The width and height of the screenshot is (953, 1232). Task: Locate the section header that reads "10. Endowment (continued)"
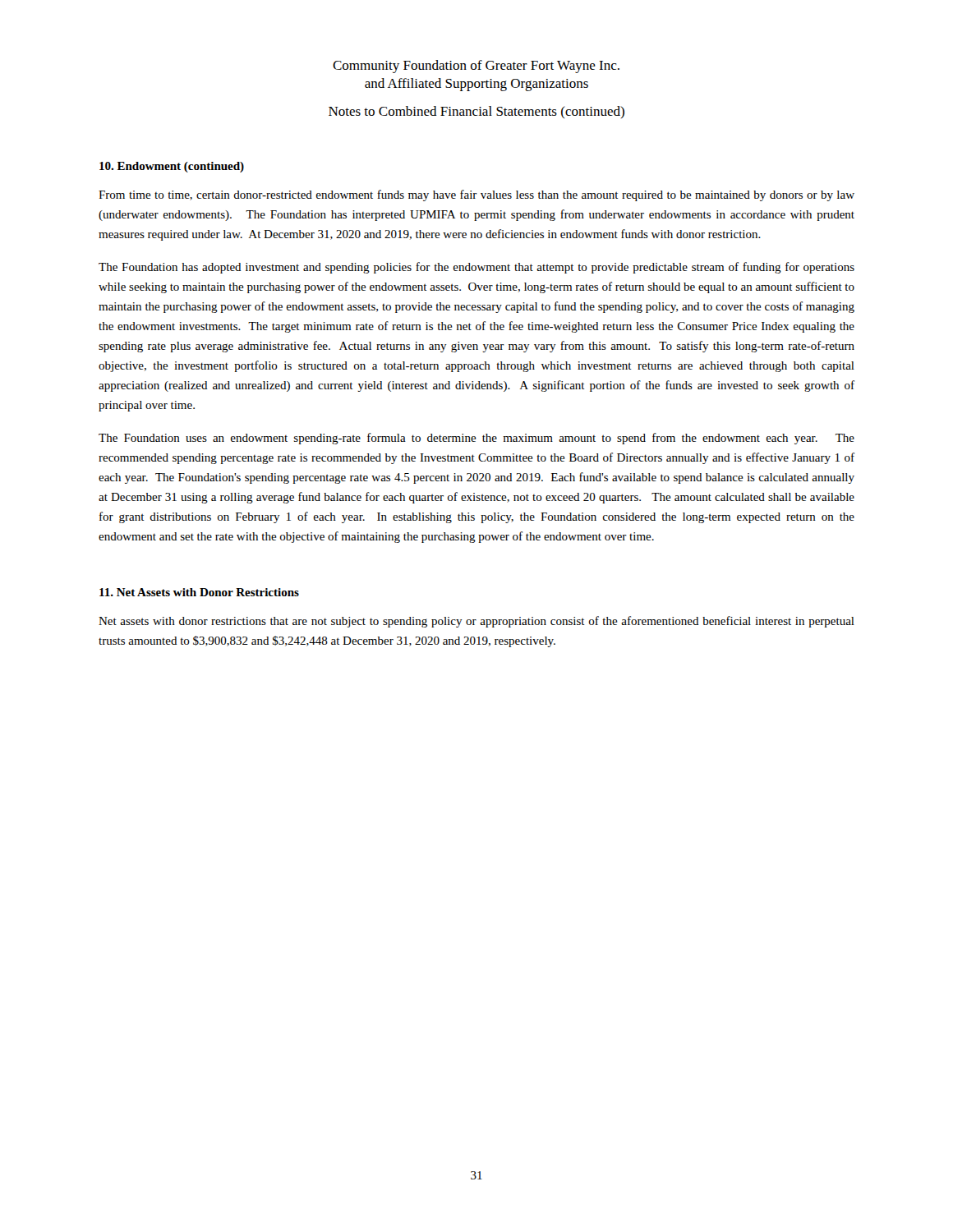[171, 166]
